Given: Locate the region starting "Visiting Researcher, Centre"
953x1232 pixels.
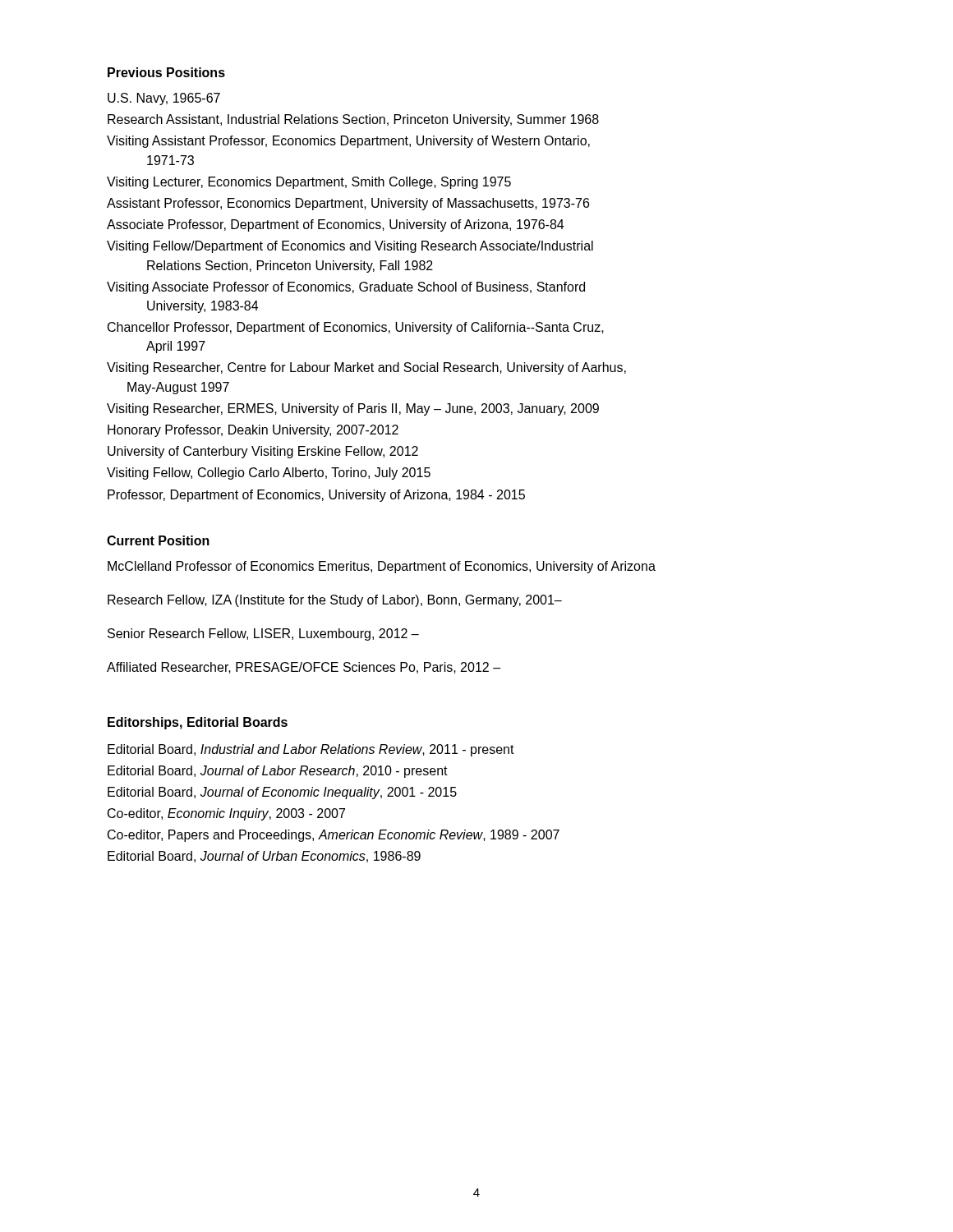Looking at the screenshot, I should click(367, 377).
